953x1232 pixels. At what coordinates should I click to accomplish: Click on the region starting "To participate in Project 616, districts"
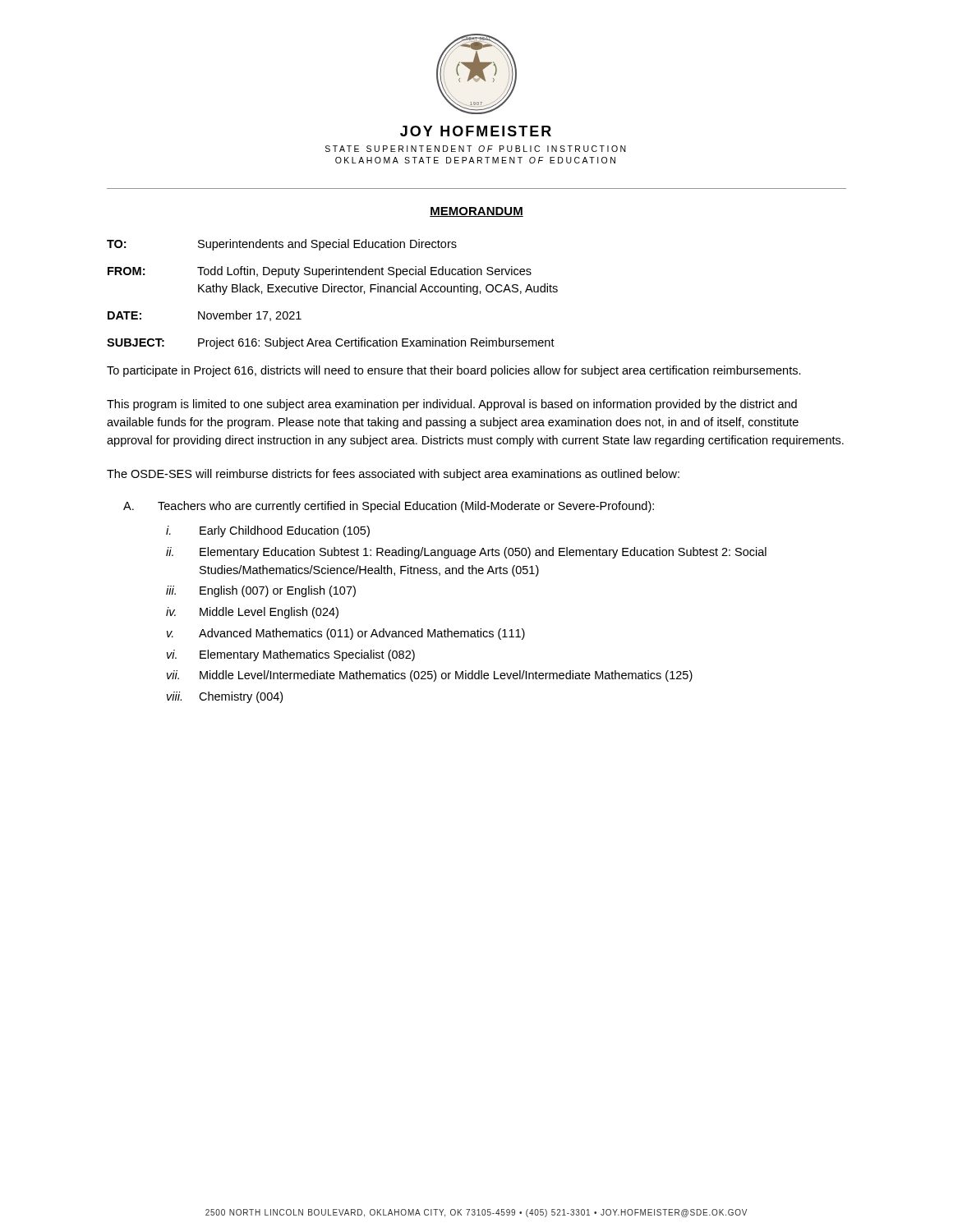[454, 371]
